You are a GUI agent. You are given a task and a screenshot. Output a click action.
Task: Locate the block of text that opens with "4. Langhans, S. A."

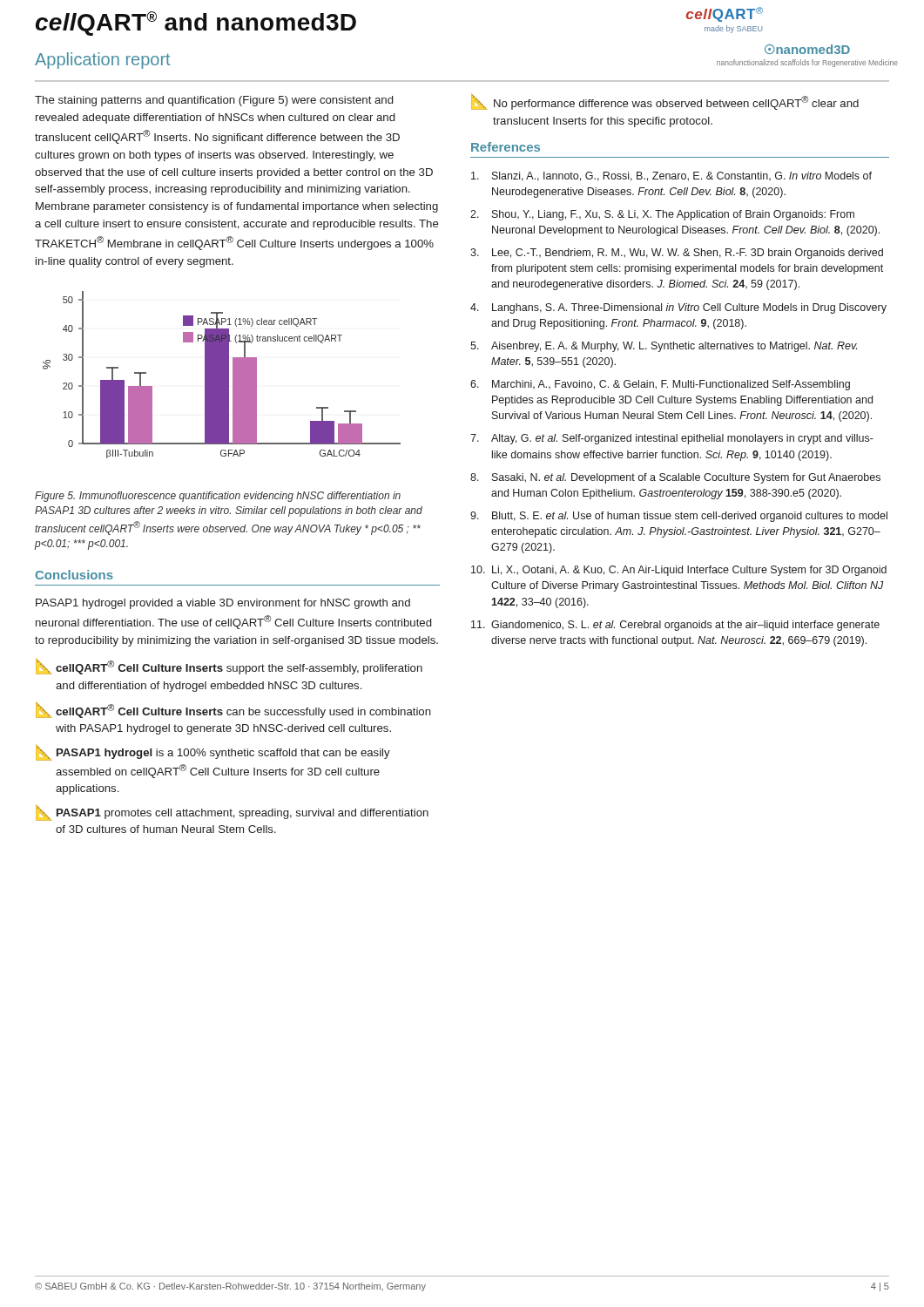pyautogui.click(x=680, y=315)
